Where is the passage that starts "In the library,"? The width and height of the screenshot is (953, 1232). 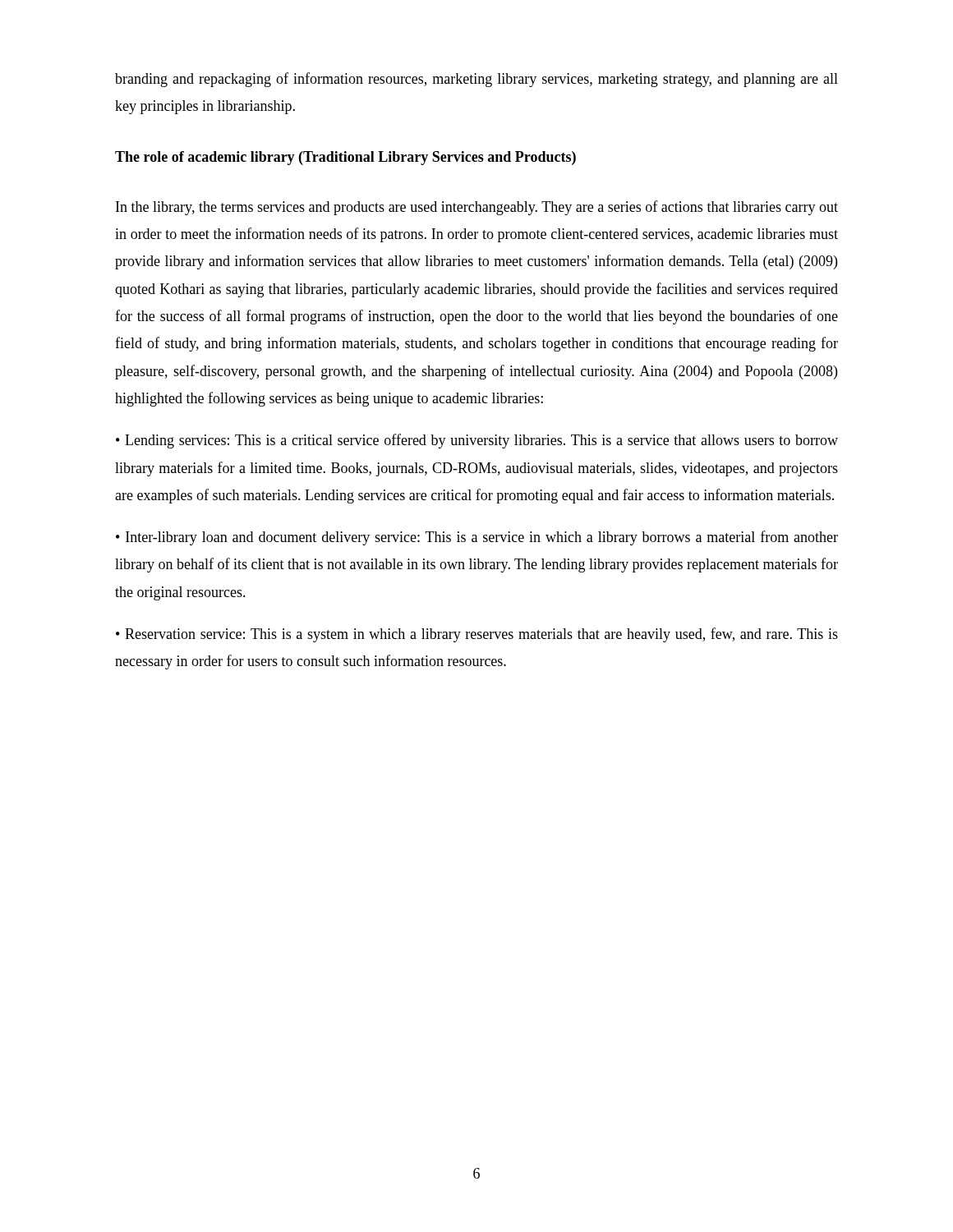[476, 303]
